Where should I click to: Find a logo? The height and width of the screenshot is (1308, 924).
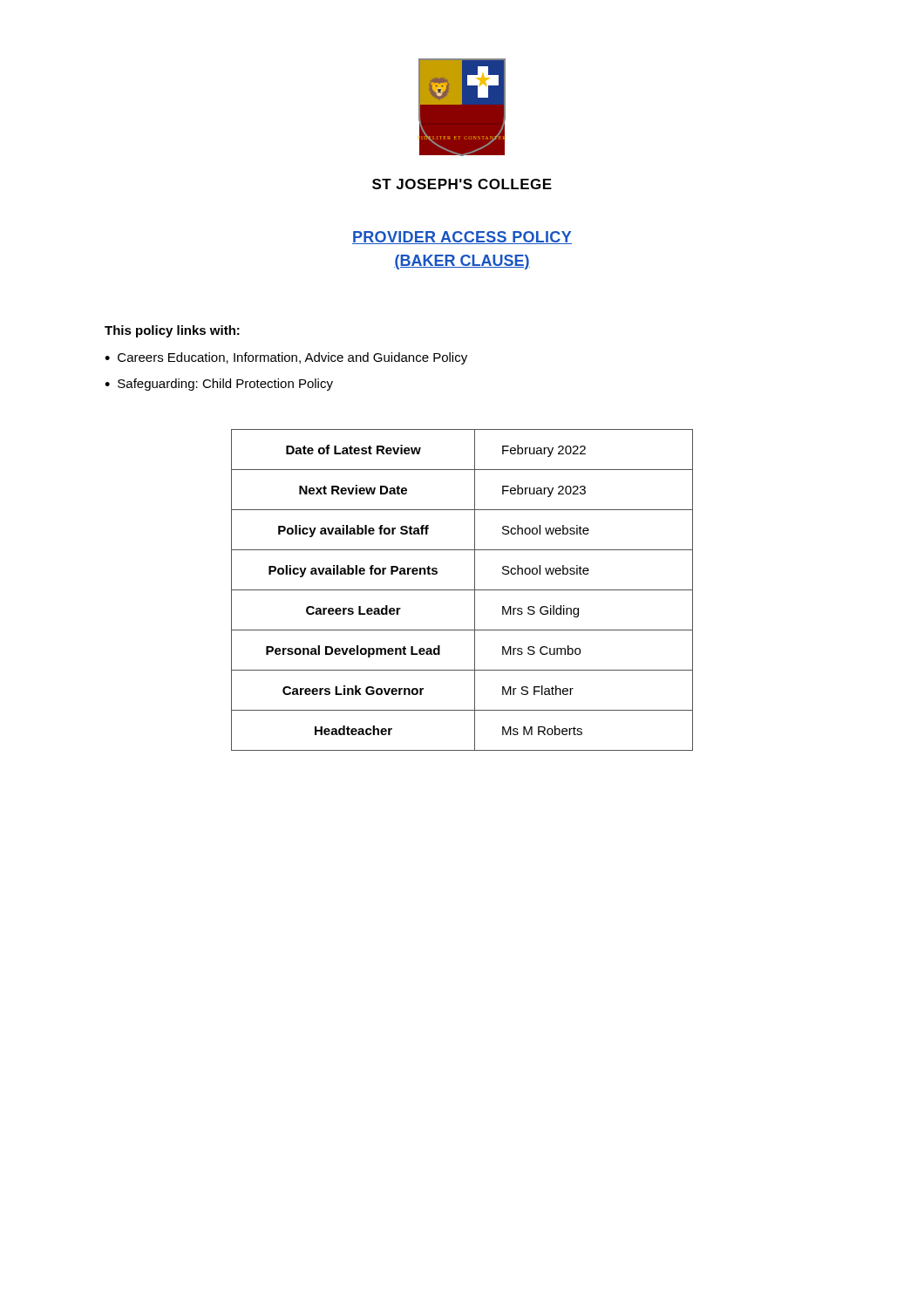(x=462, y=106)
